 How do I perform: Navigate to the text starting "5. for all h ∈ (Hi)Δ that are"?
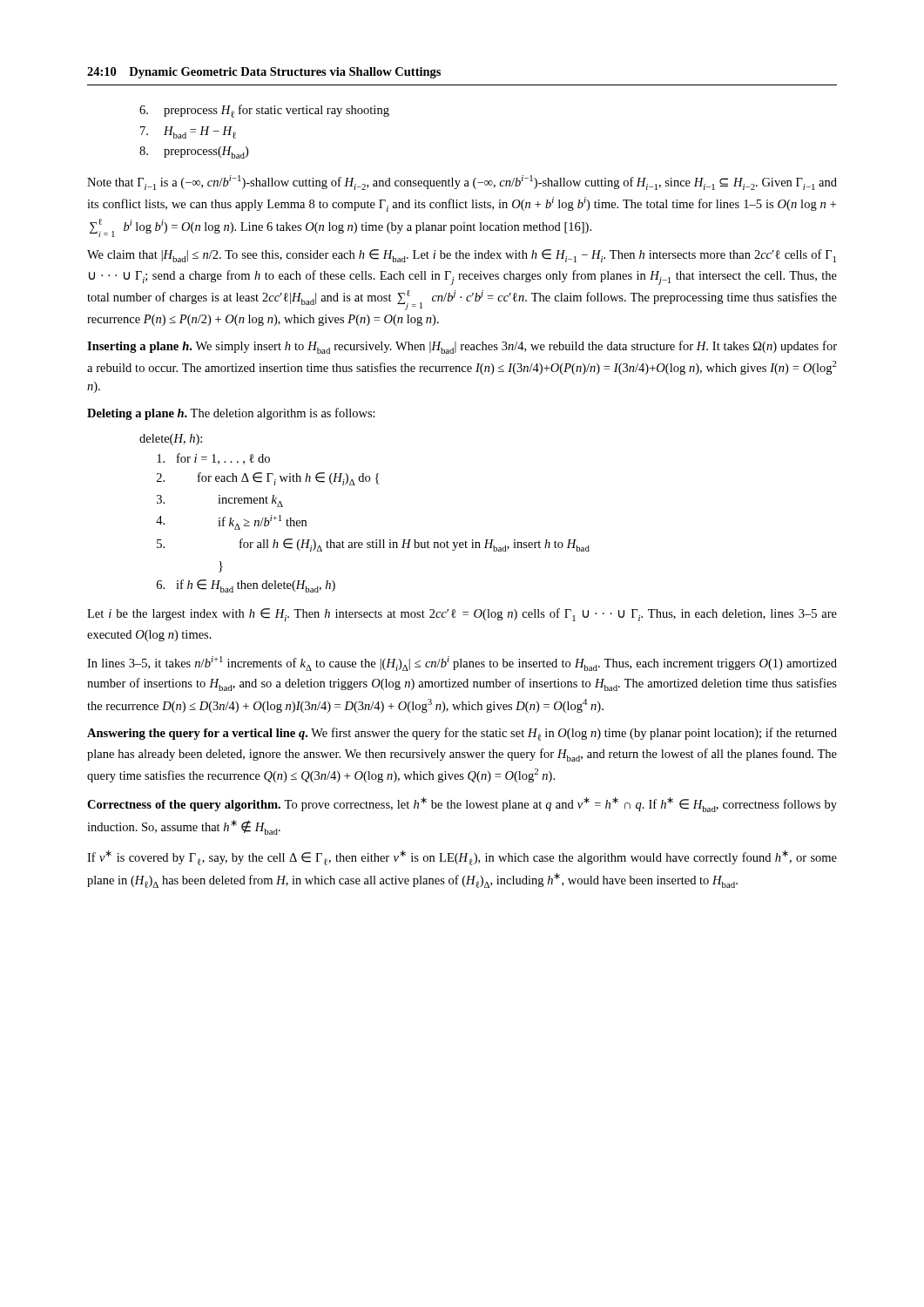tap(488, 545)
